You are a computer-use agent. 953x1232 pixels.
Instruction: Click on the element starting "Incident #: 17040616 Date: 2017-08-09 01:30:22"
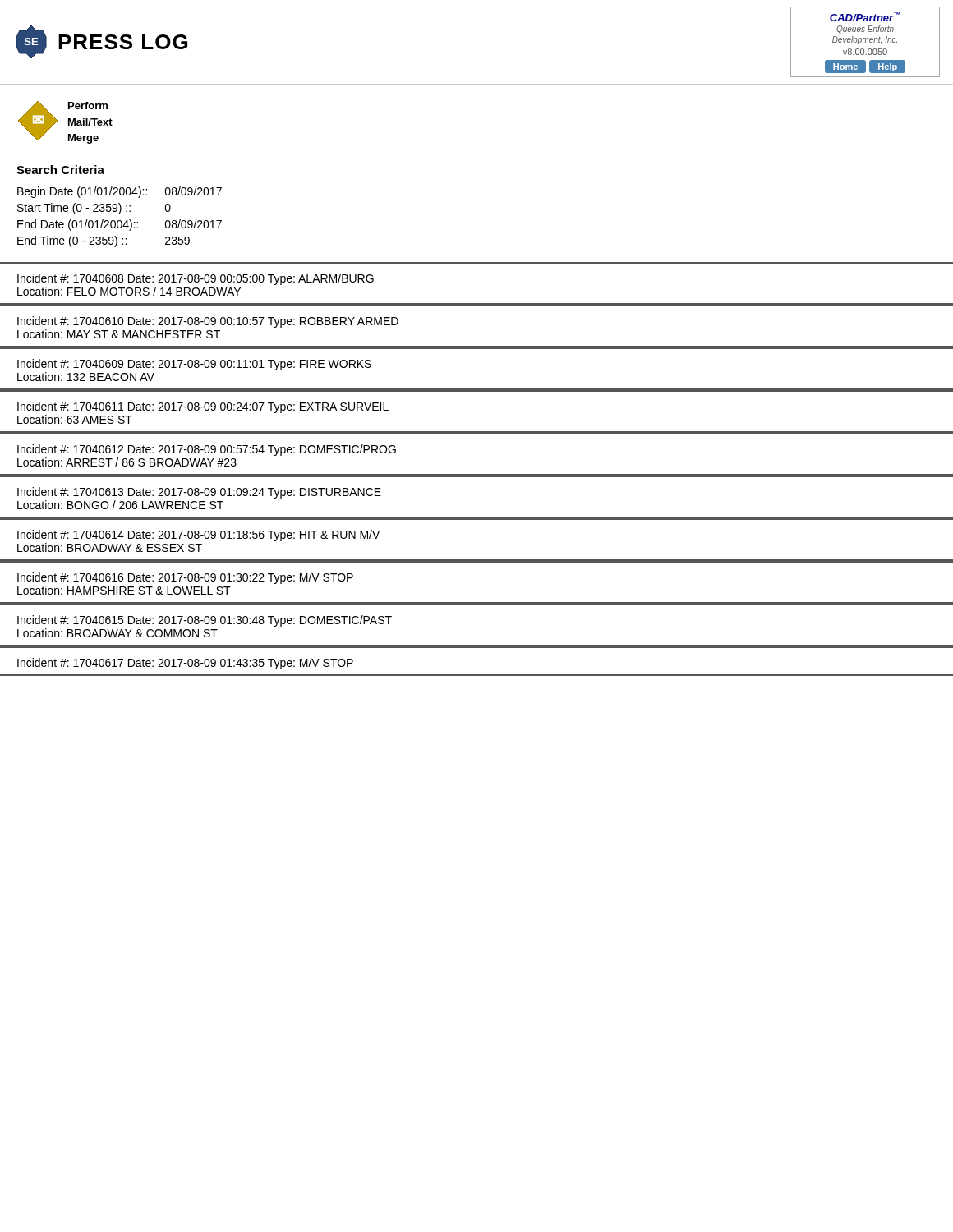pos(185,578)
